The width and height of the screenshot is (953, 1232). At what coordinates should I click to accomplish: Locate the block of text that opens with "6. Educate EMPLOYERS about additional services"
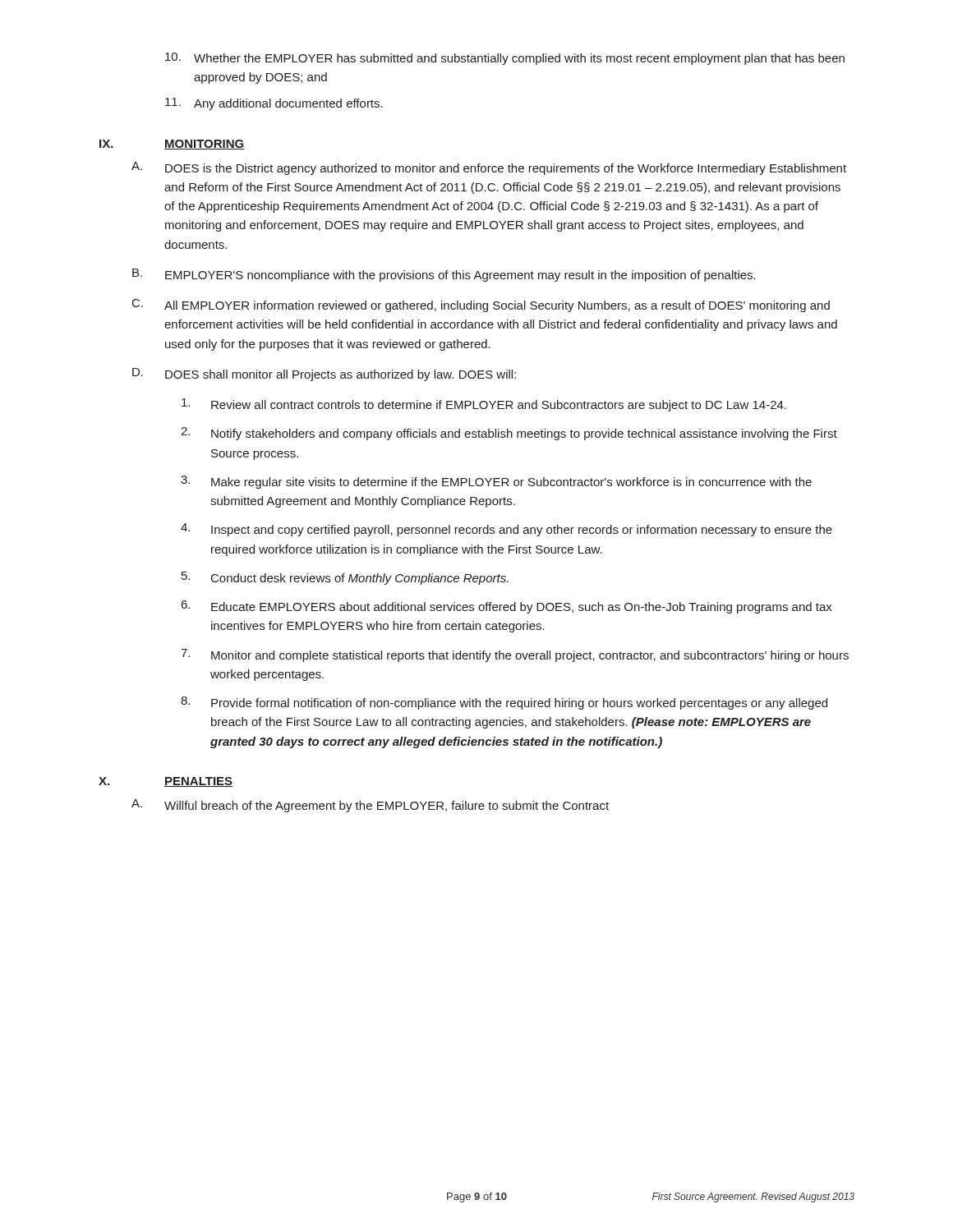click(518, 616)
